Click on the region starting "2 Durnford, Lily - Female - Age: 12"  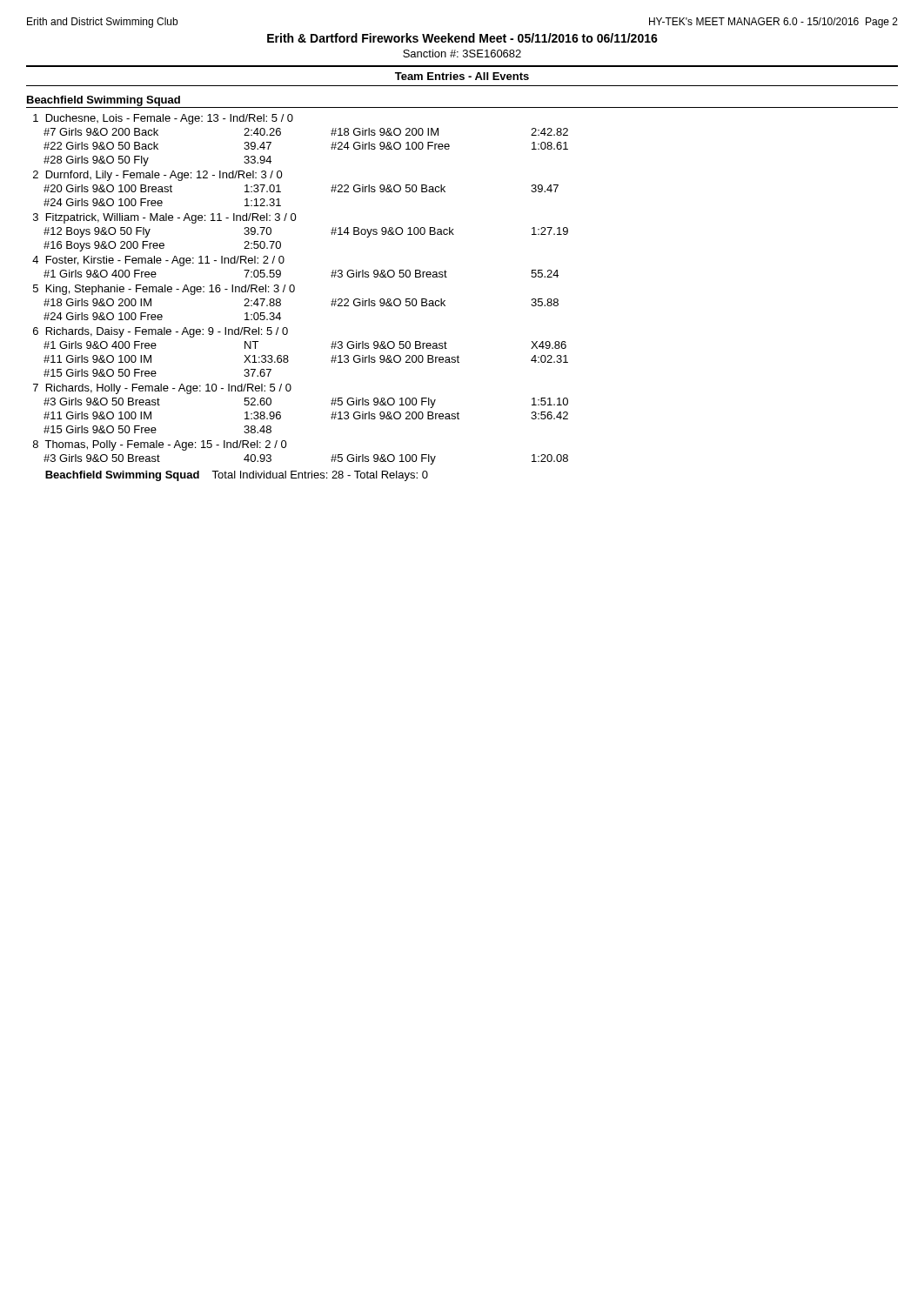[158, 176]
